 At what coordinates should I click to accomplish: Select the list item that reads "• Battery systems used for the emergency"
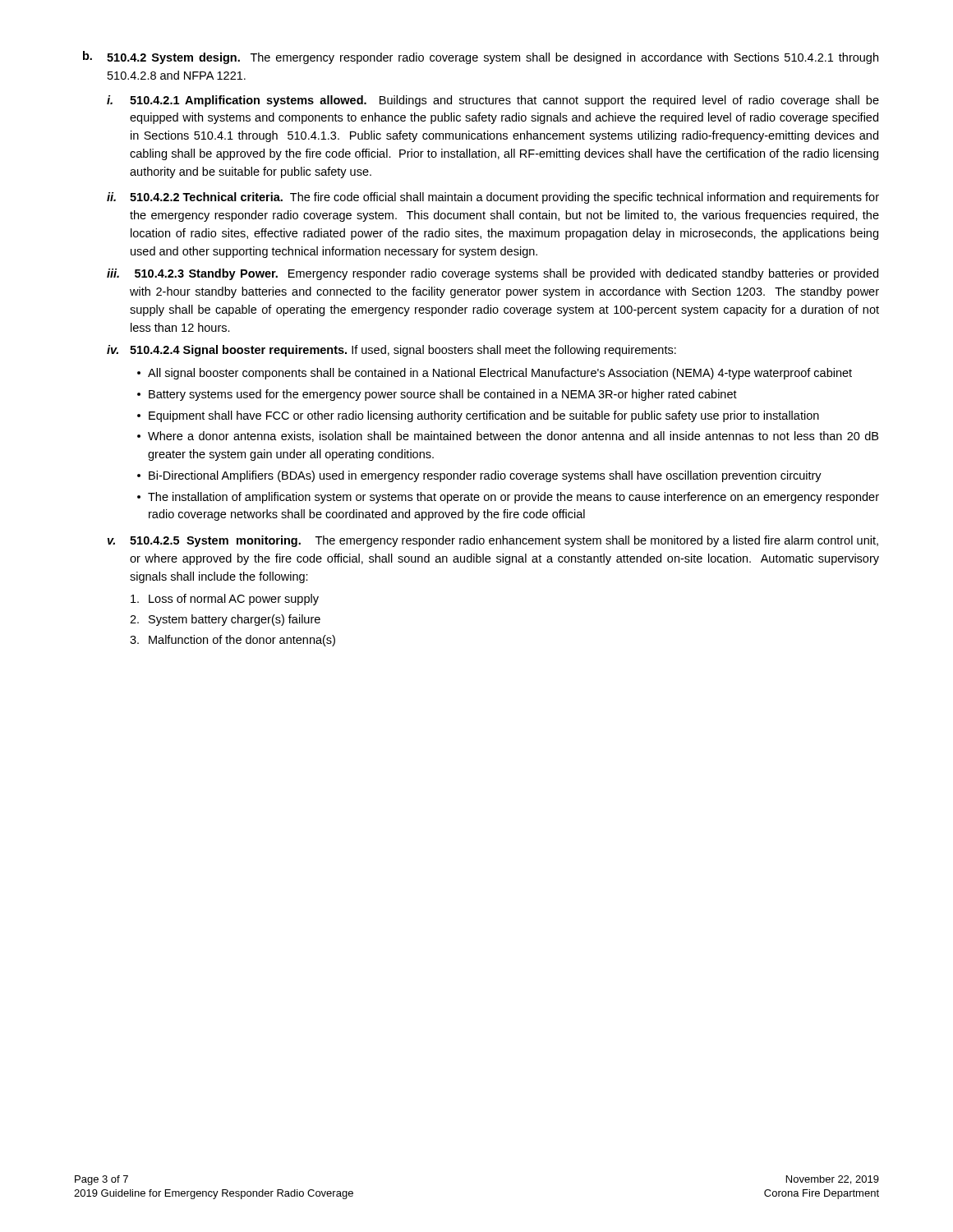coord(504,395)
